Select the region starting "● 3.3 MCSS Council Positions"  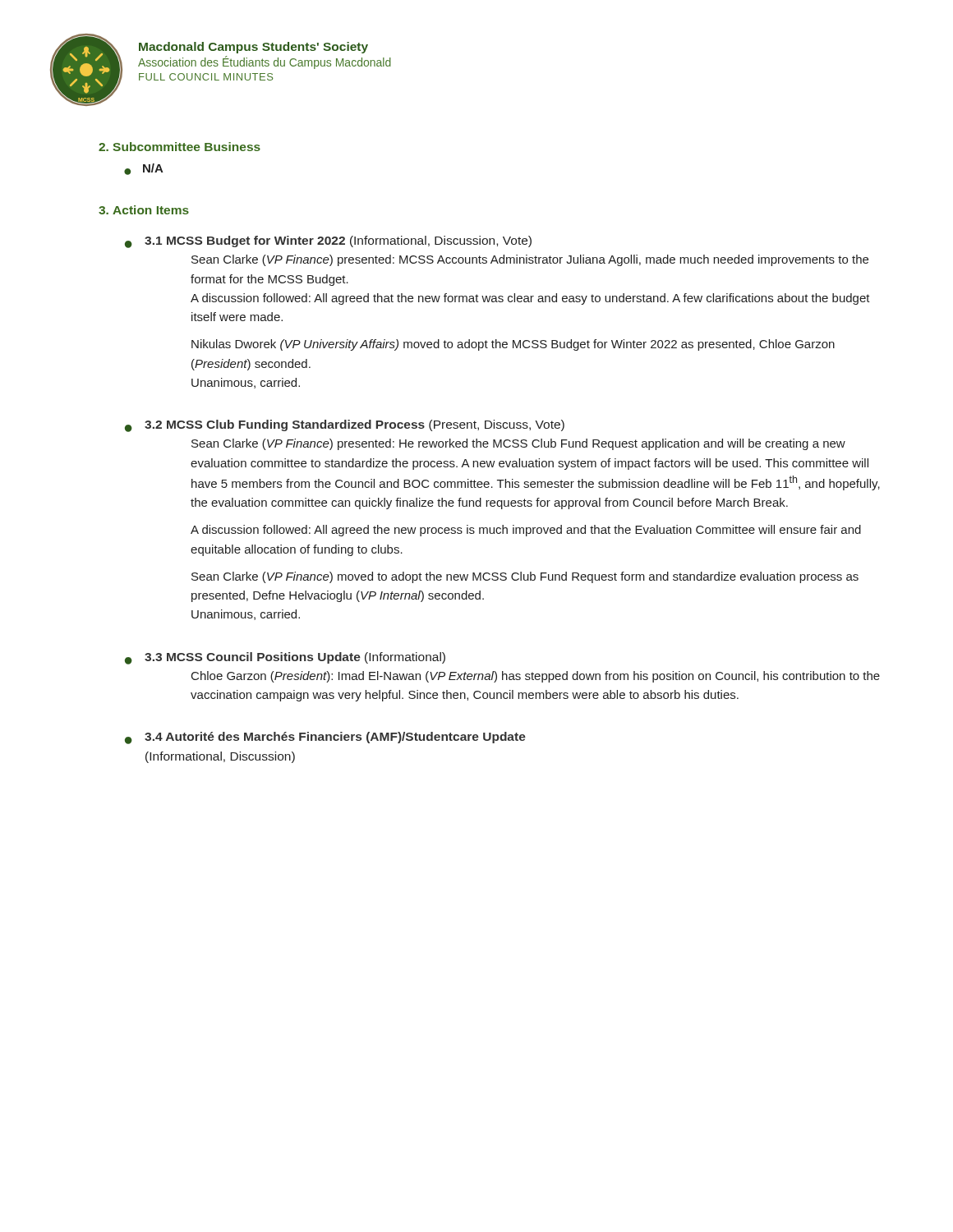coord(505,675)
